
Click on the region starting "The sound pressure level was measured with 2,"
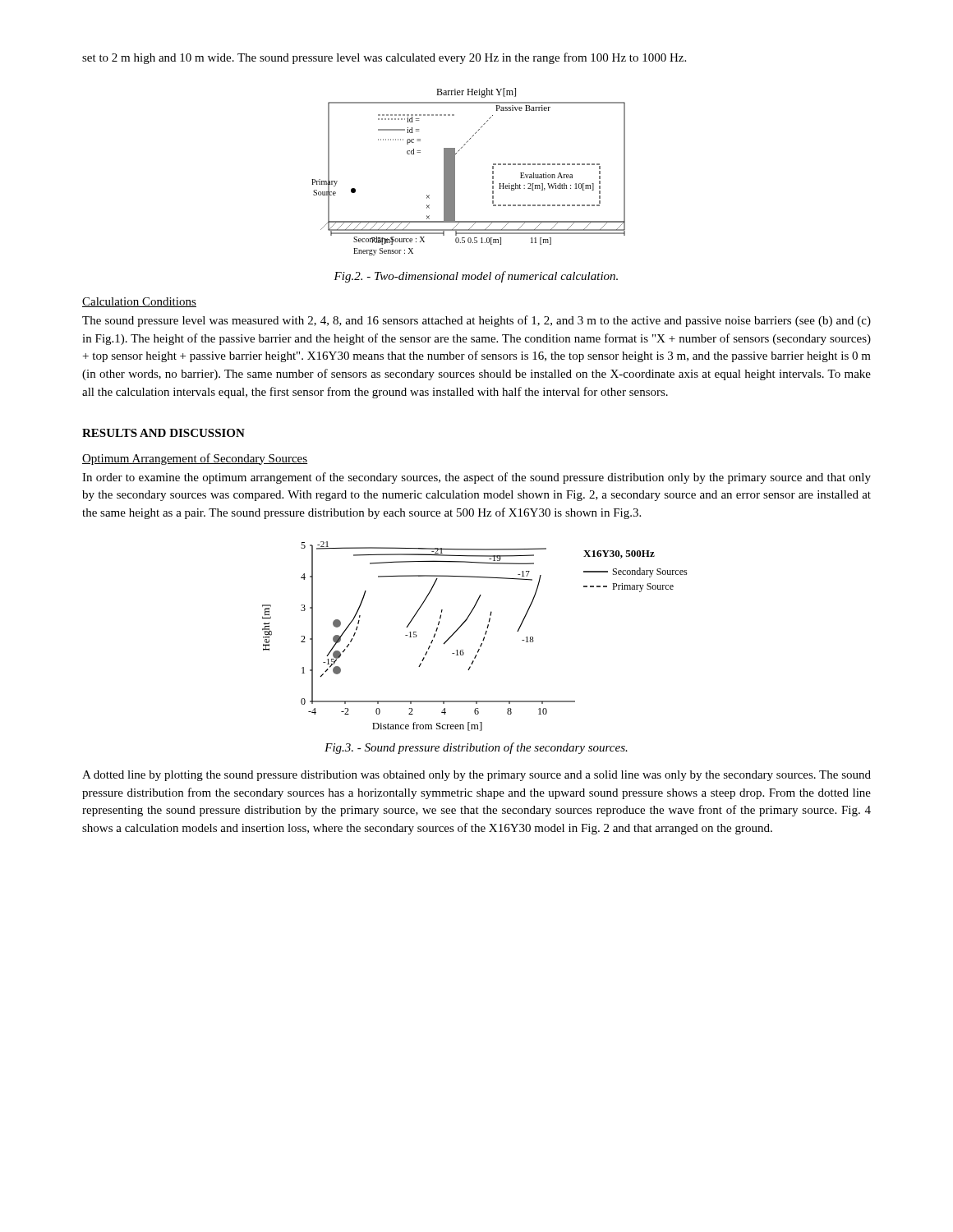[476, 356]
